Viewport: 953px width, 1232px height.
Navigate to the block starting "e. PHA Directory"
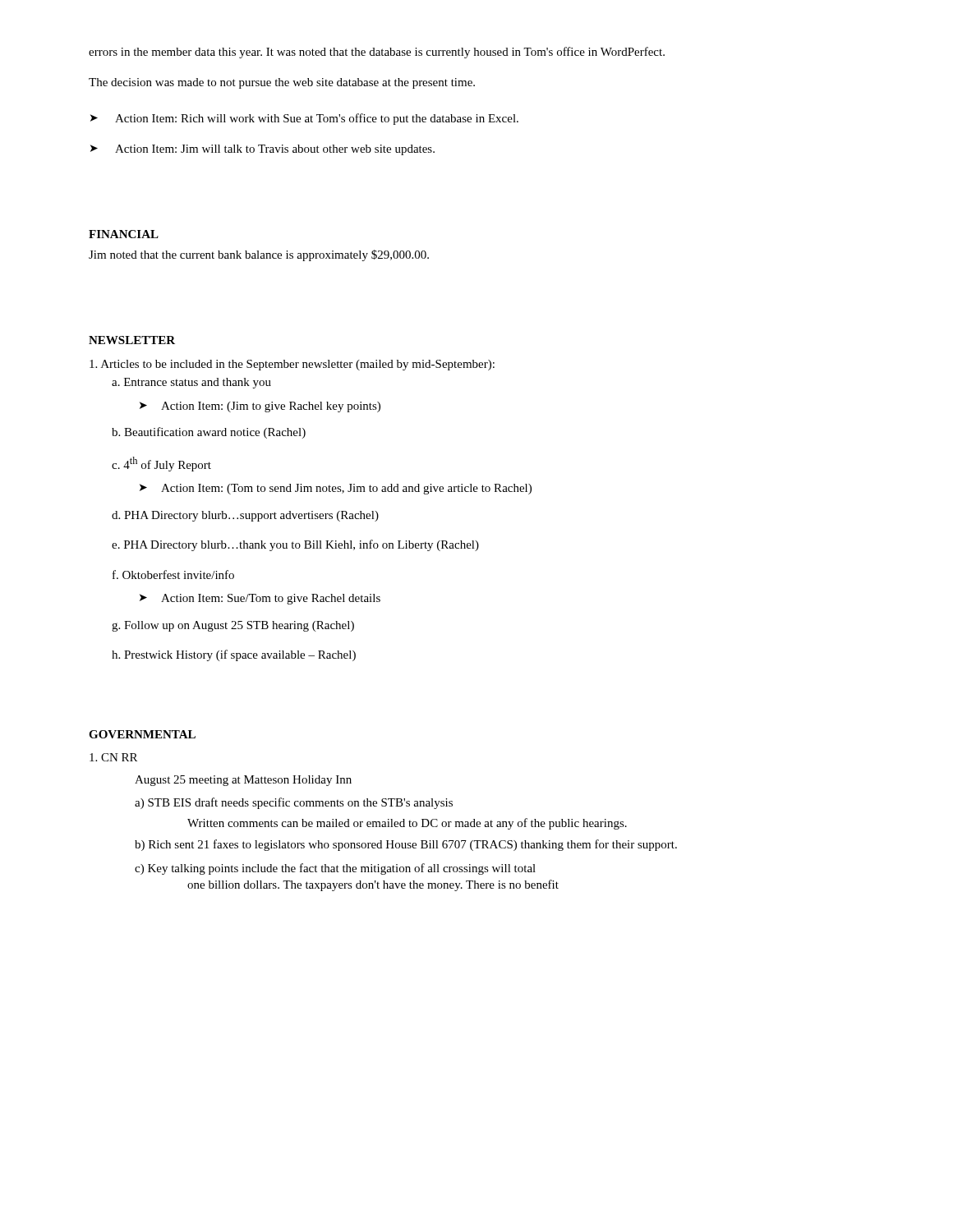click(295, 545)
